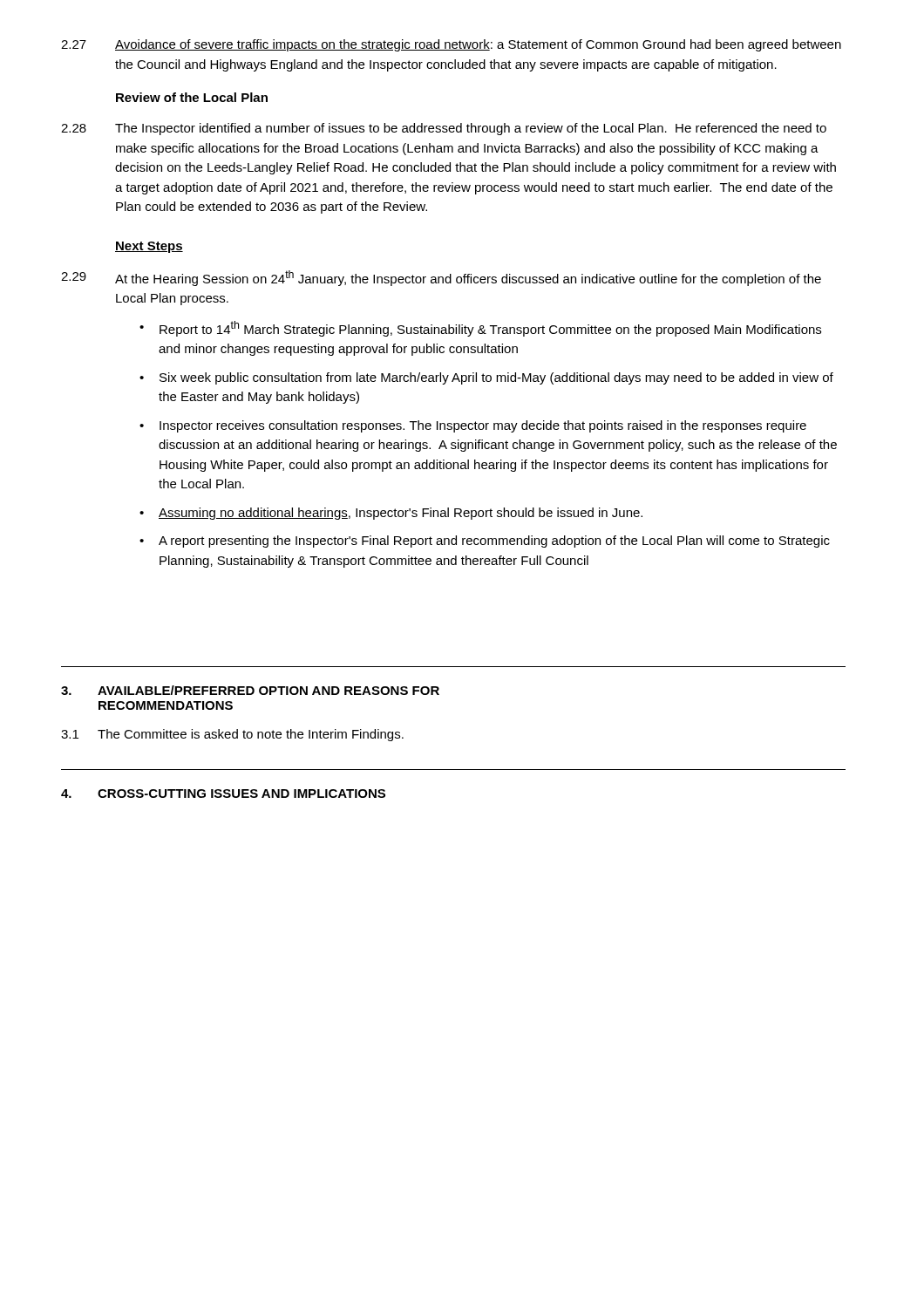Point to the region starting "3. AVAILABLE/PREFERRED OPTION"
This screenshot has width=924, height=1308.
tap(250, 698)
